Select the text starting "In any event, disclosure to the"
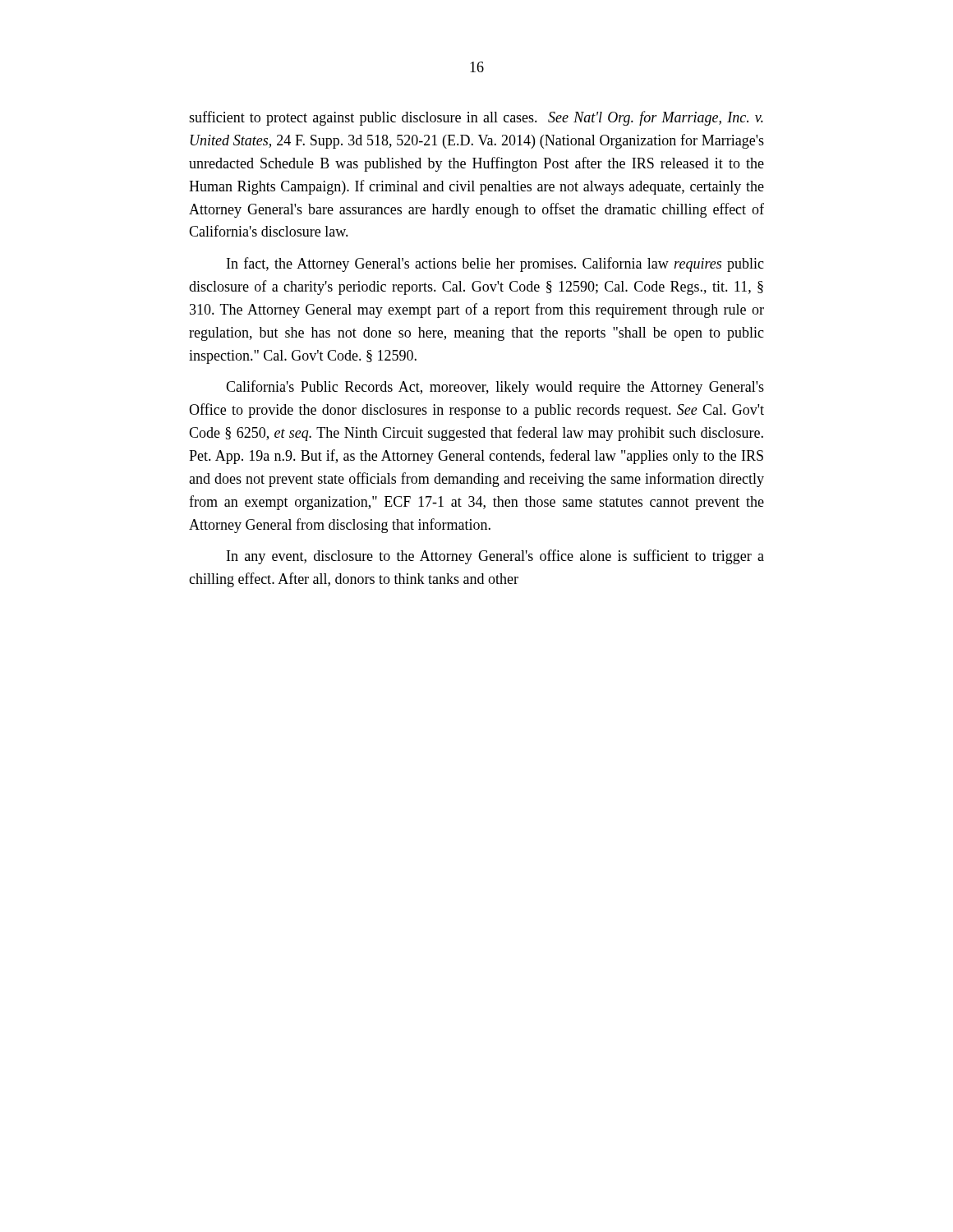 (476, 568)
